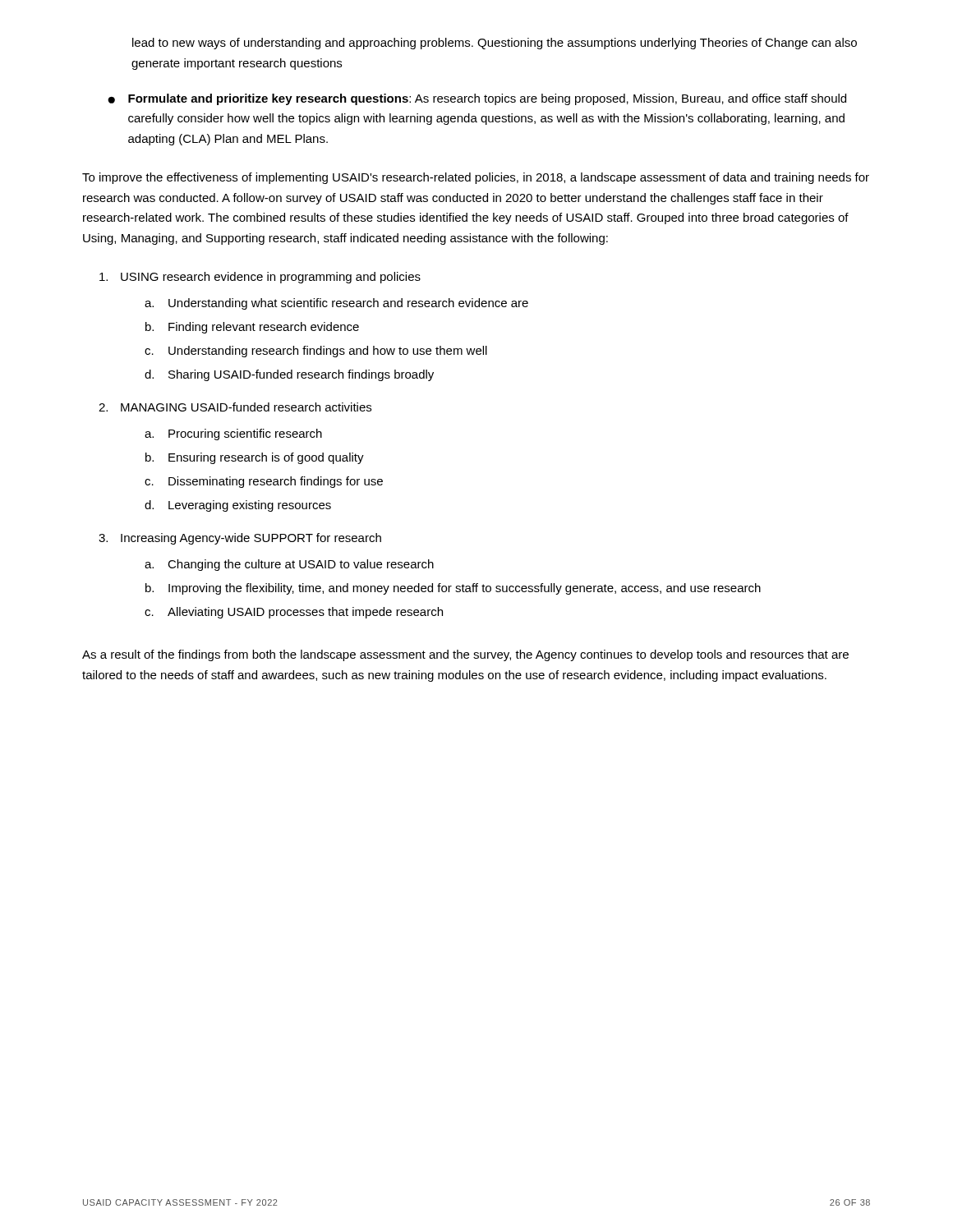Navigate to the block starting "USING research evidence"

pyautogui.click(x=260, y=278)
